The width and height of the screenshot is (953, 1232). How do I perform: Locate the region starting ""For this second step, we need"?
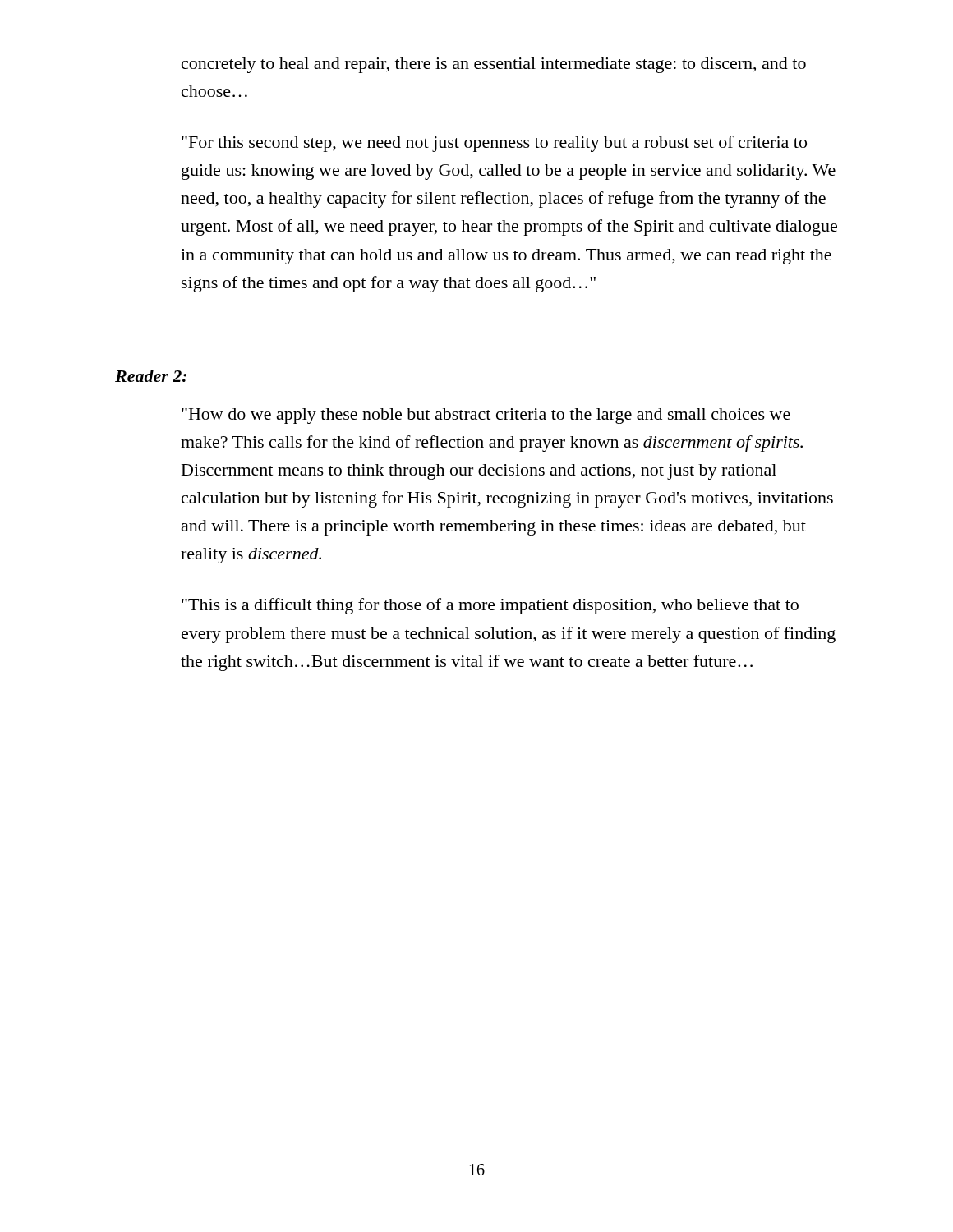coord(509,212)
